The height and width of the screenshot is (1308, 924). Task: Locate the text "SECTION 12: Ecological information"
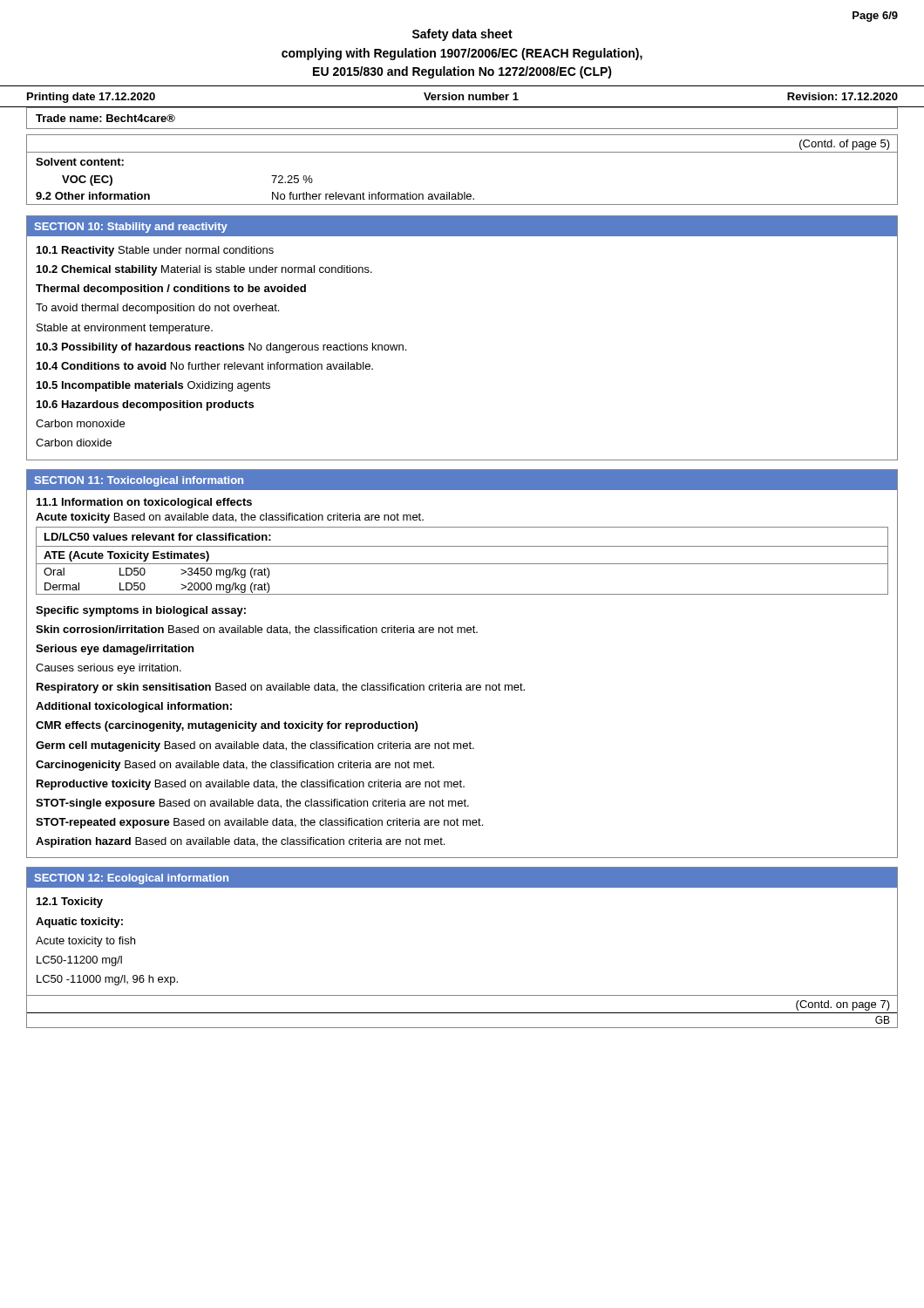pyautogui.click(x=132, y=878)
